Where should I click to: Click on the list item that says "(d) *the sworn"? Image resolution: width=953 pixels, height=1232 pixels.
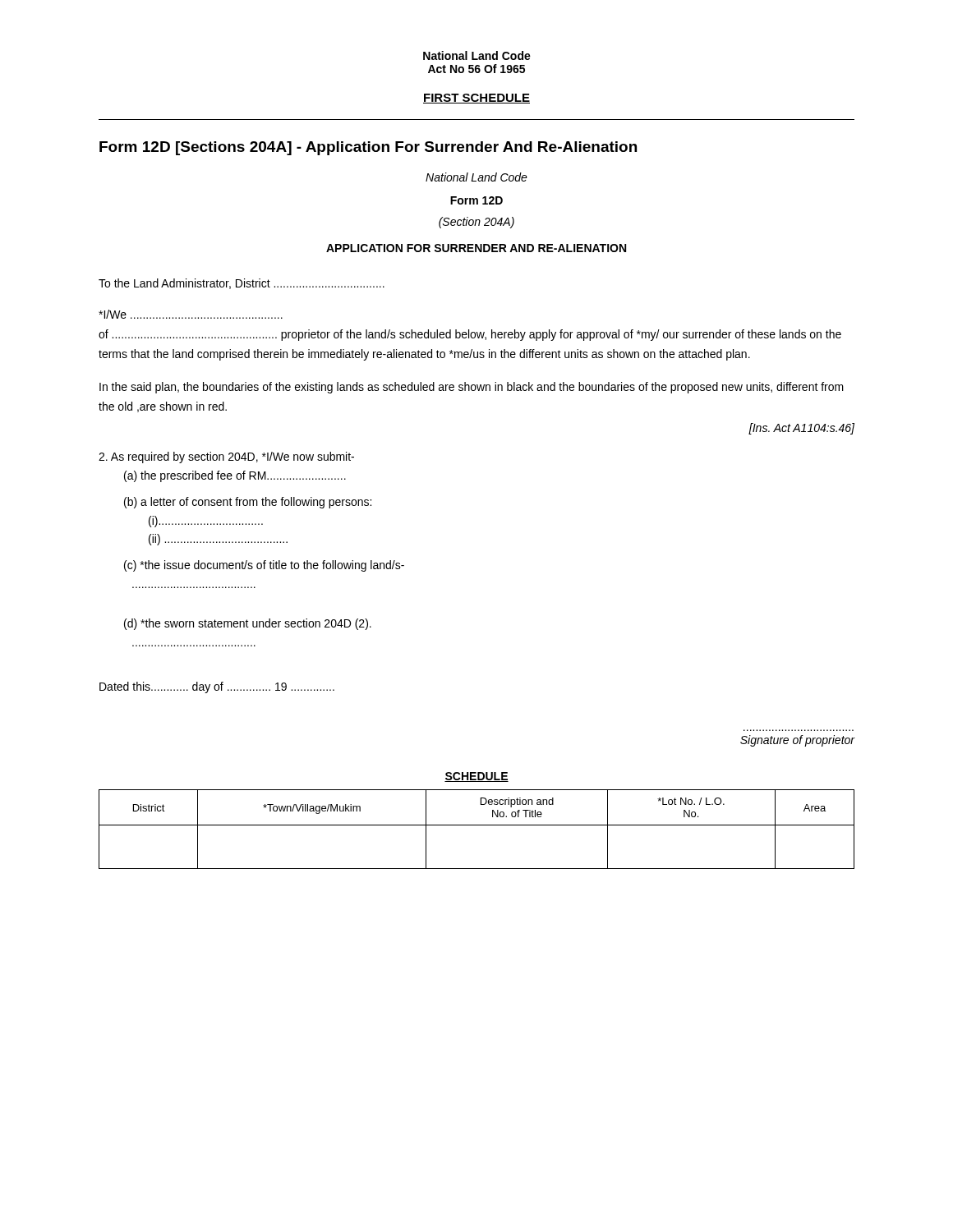click(x=248, y=633)
